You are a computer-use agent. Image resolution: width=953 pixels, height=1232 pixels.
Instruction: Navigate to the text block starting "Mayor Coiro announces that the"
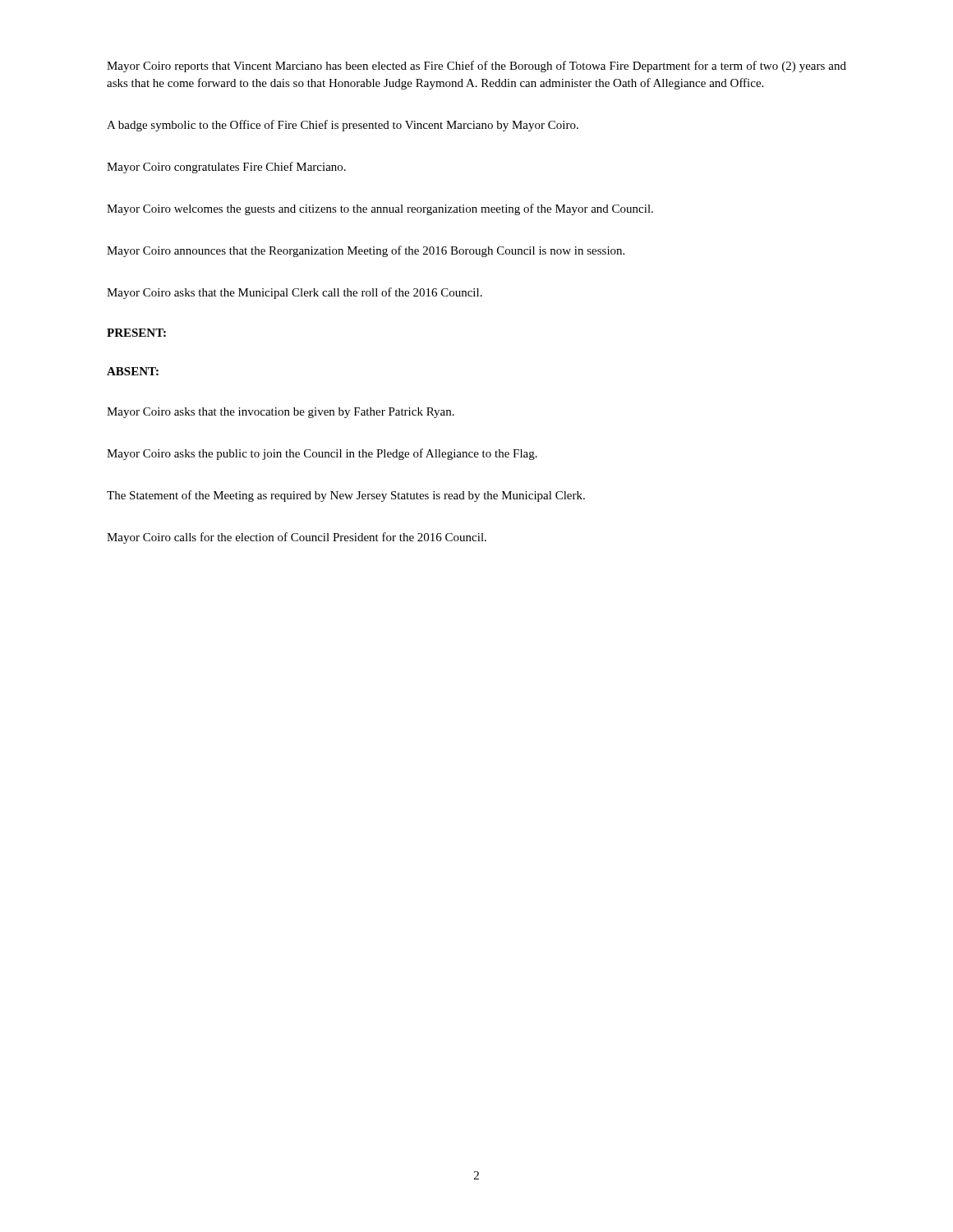[366, 251]
